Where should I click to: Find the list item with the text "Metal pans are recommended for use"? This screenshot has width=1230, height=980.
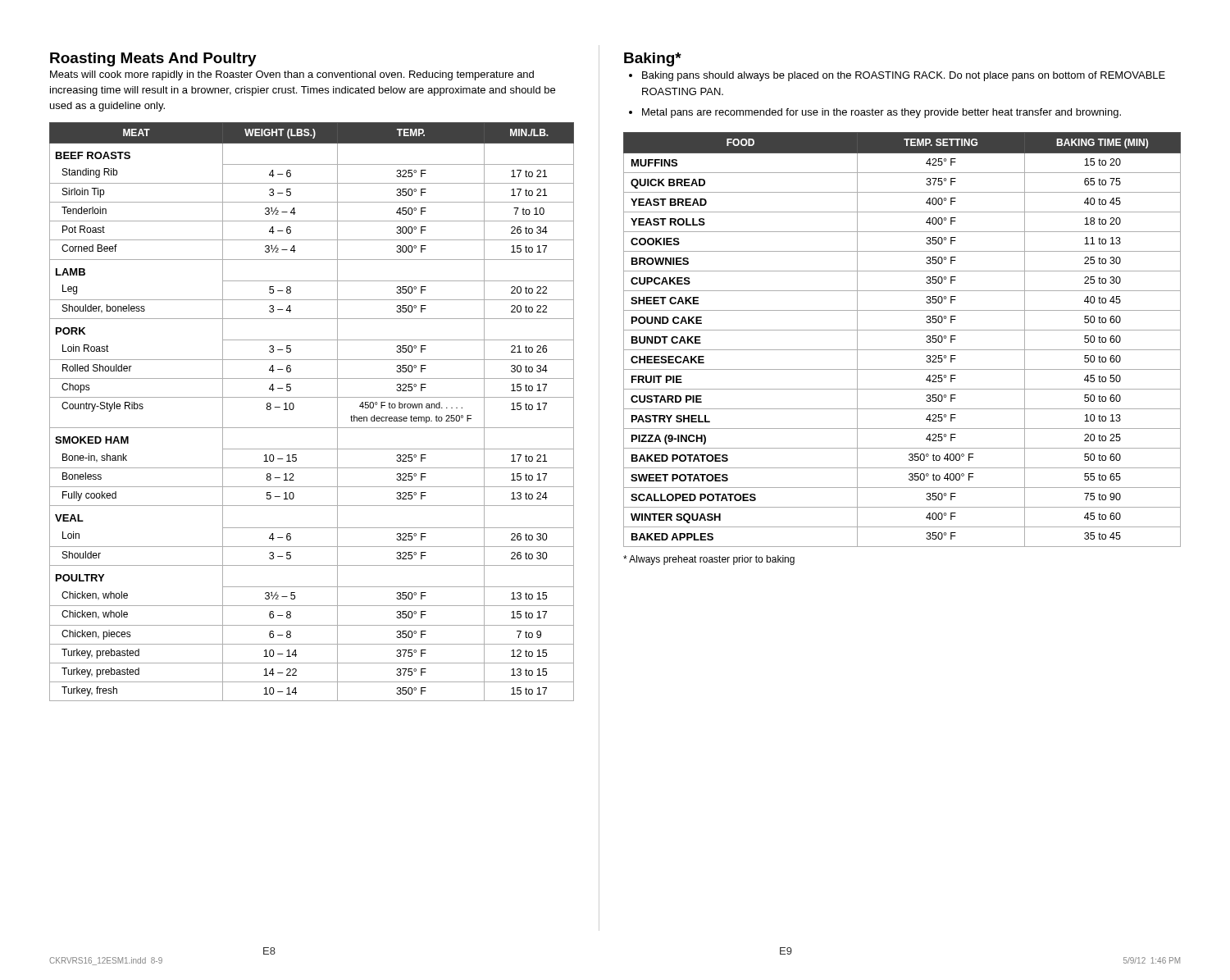click(x=881, y=112)
